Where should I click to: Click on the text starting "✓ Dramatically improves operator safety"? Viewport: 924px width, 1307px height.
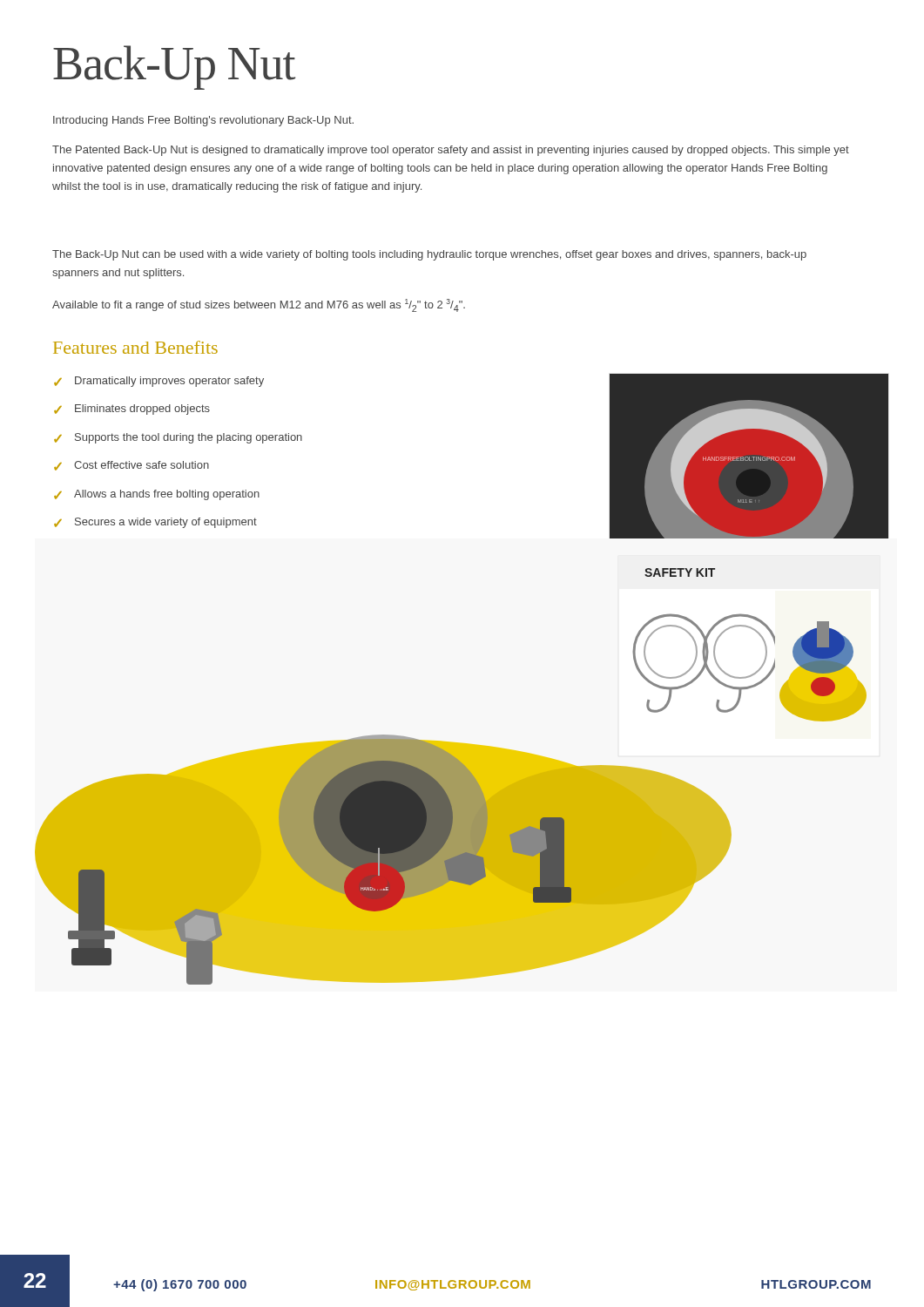pyautogui.click(x=158, y=383)
